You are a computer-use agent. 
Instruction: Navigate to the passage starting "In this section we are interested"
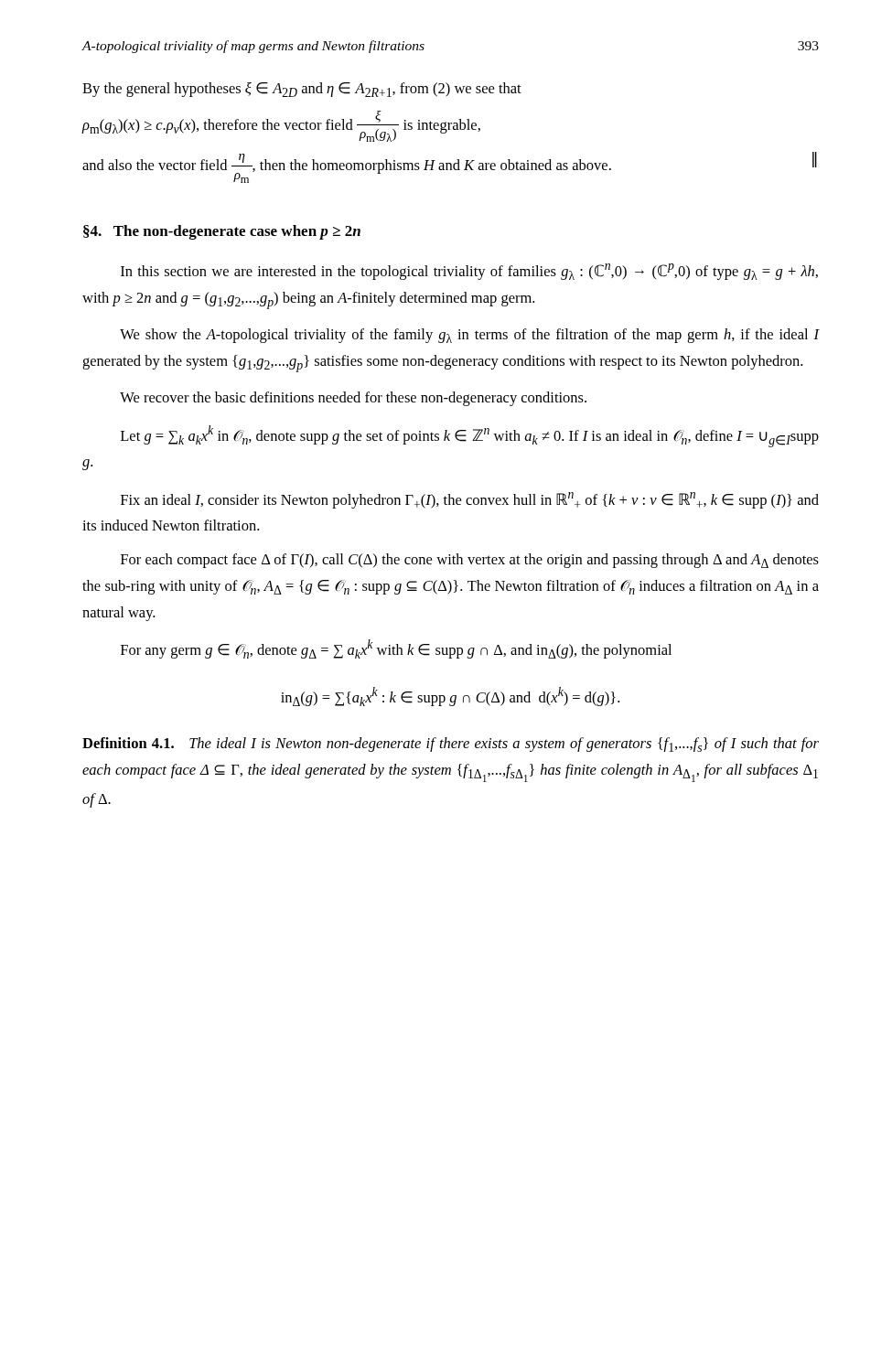(451, 284)
